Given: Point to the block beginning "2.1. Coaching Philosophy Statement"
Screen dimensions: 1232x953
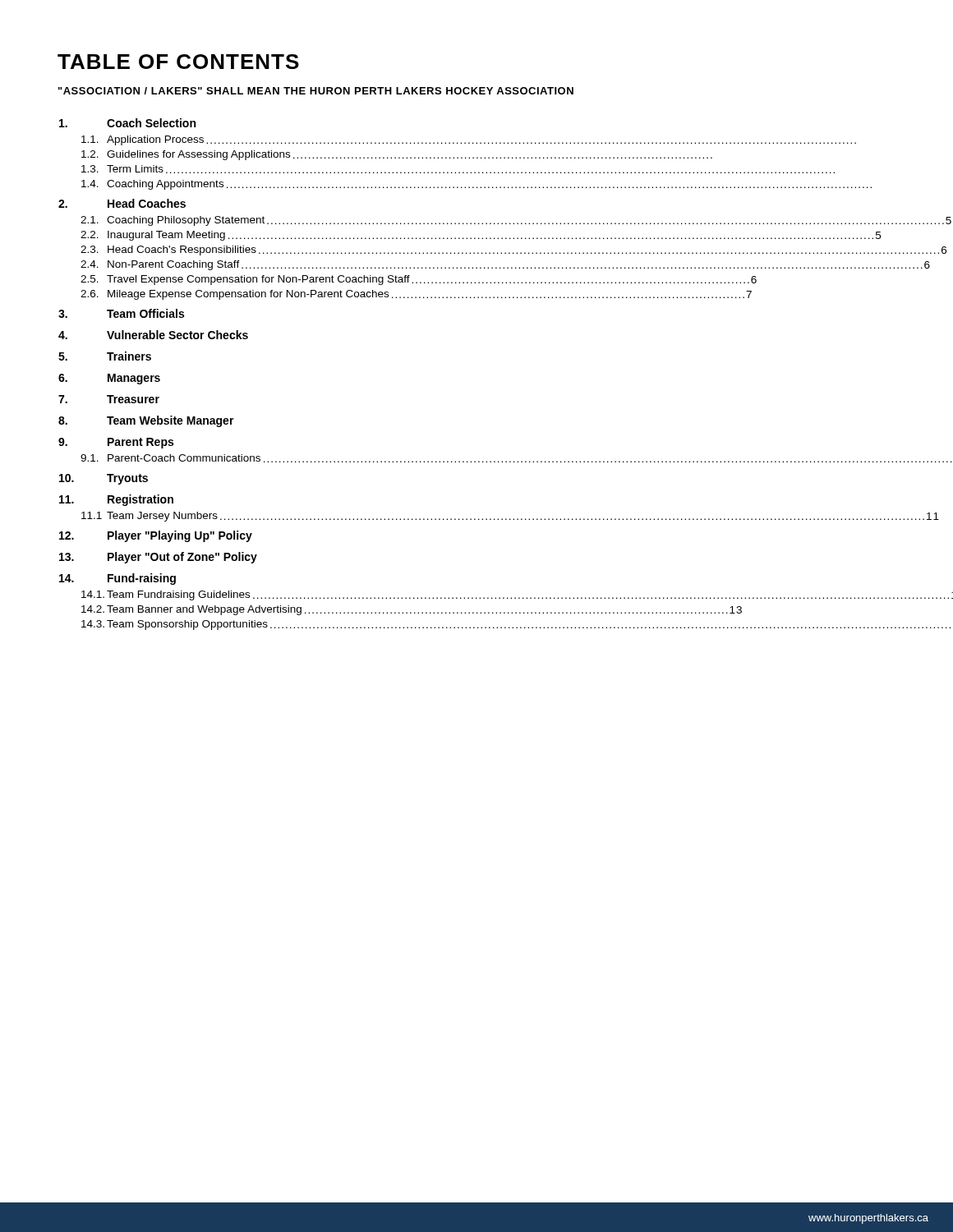Looking at the screenshot, I should [x=505, y=219].
